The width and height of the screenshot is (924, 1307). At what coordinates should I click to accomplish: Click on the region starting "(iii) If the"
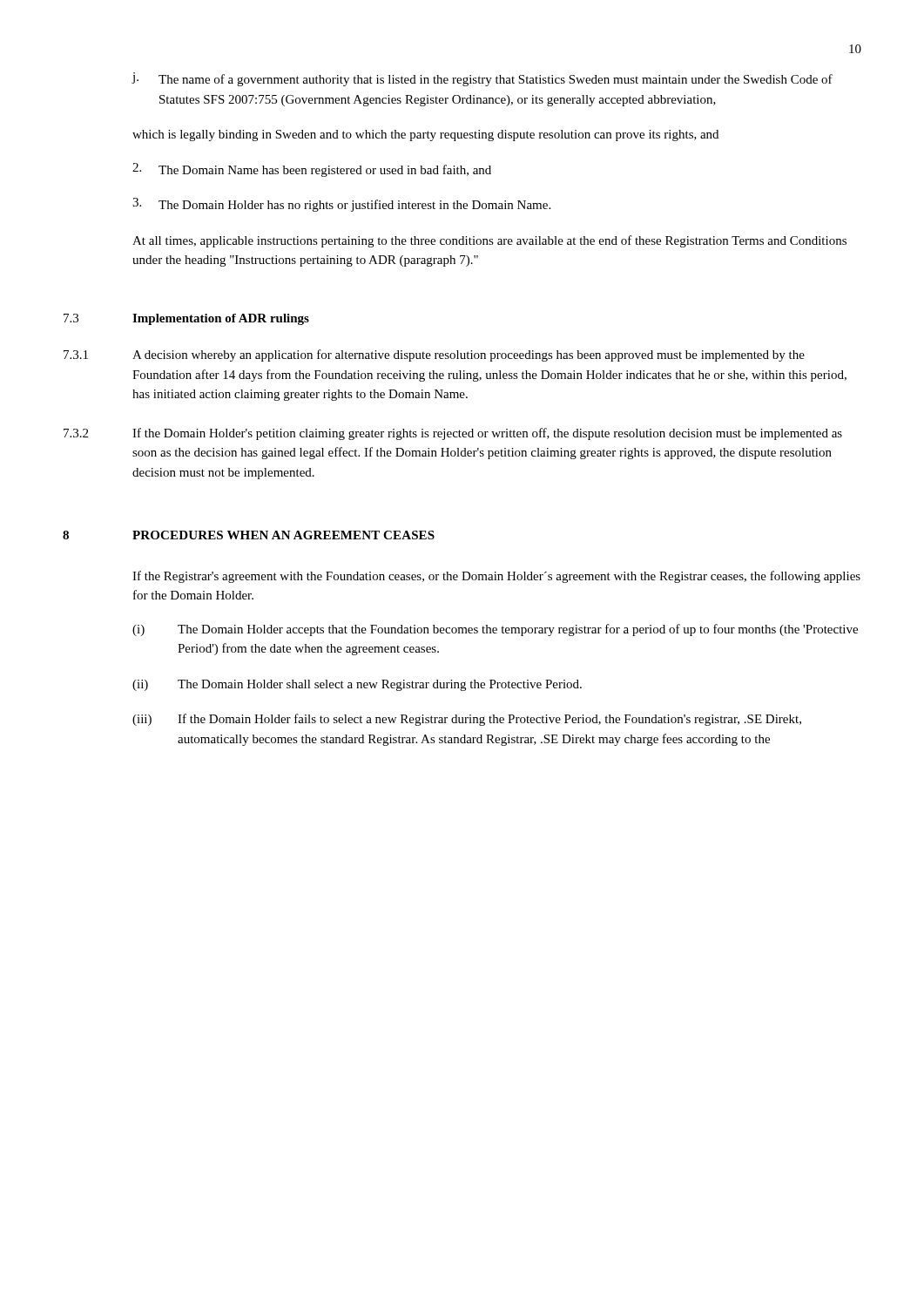(497, 729)
